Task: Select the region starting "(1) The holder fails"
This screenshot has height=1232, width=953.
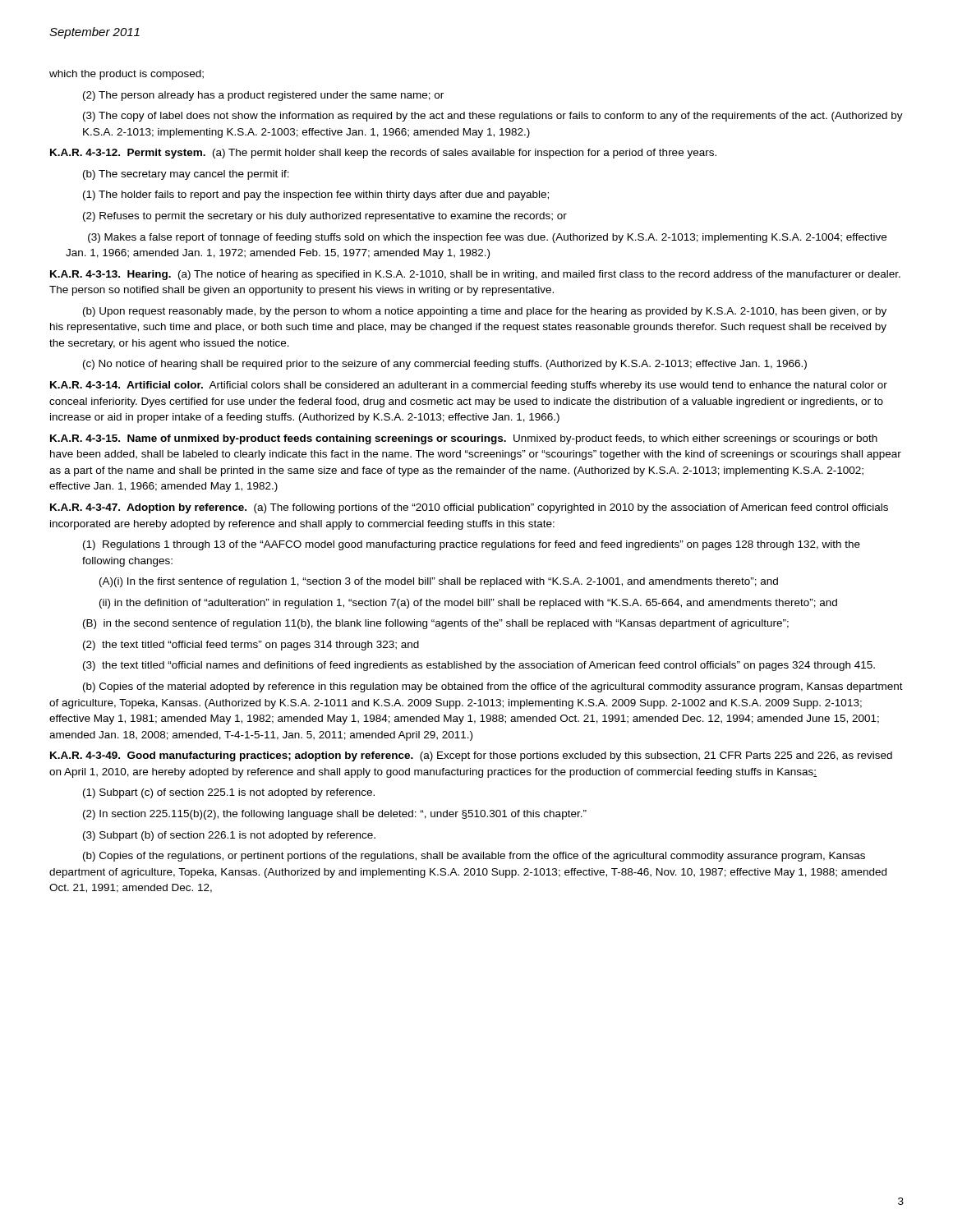Action: (493, 195)
